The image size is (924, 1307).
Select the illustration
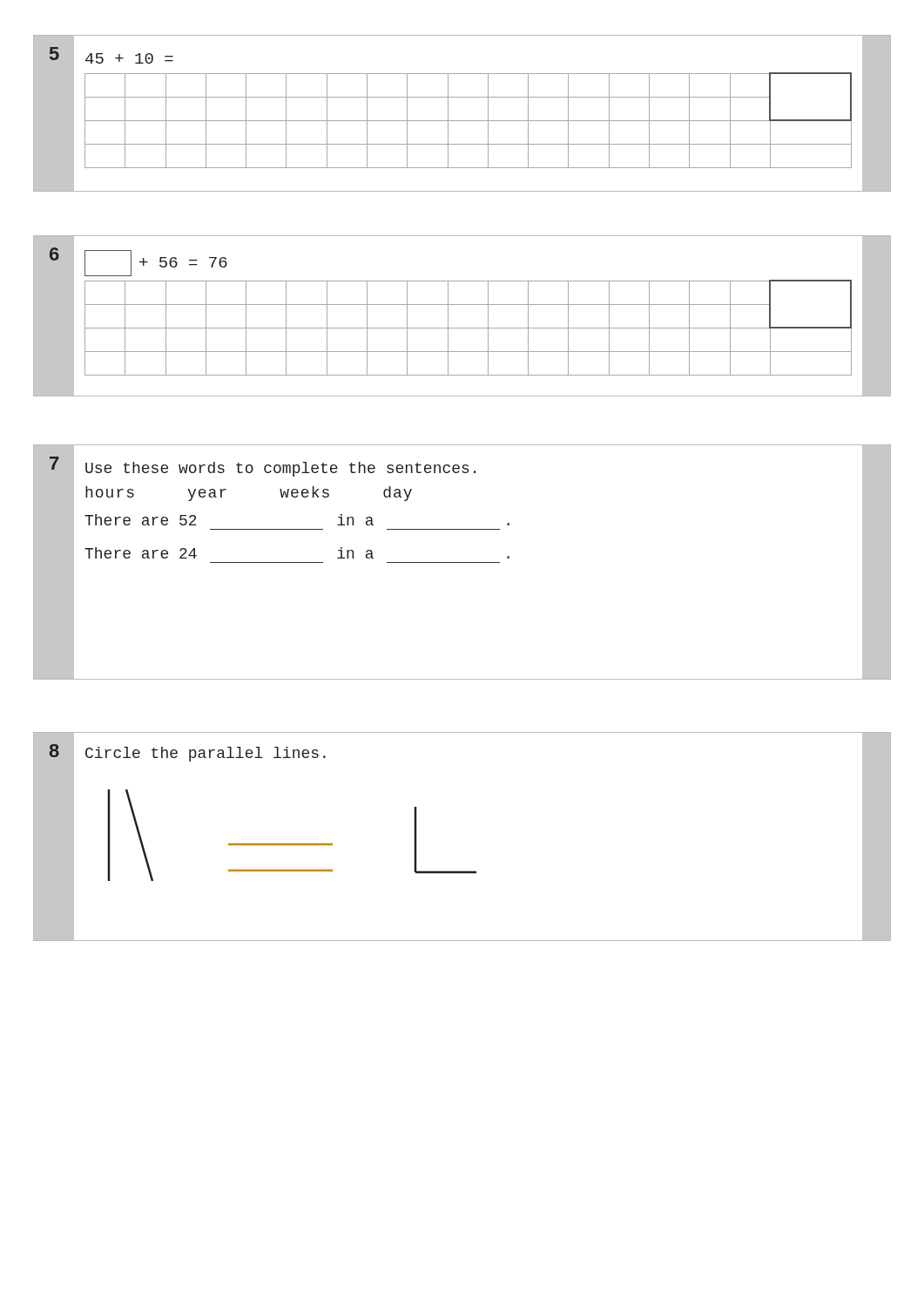(x=468, y=837)
